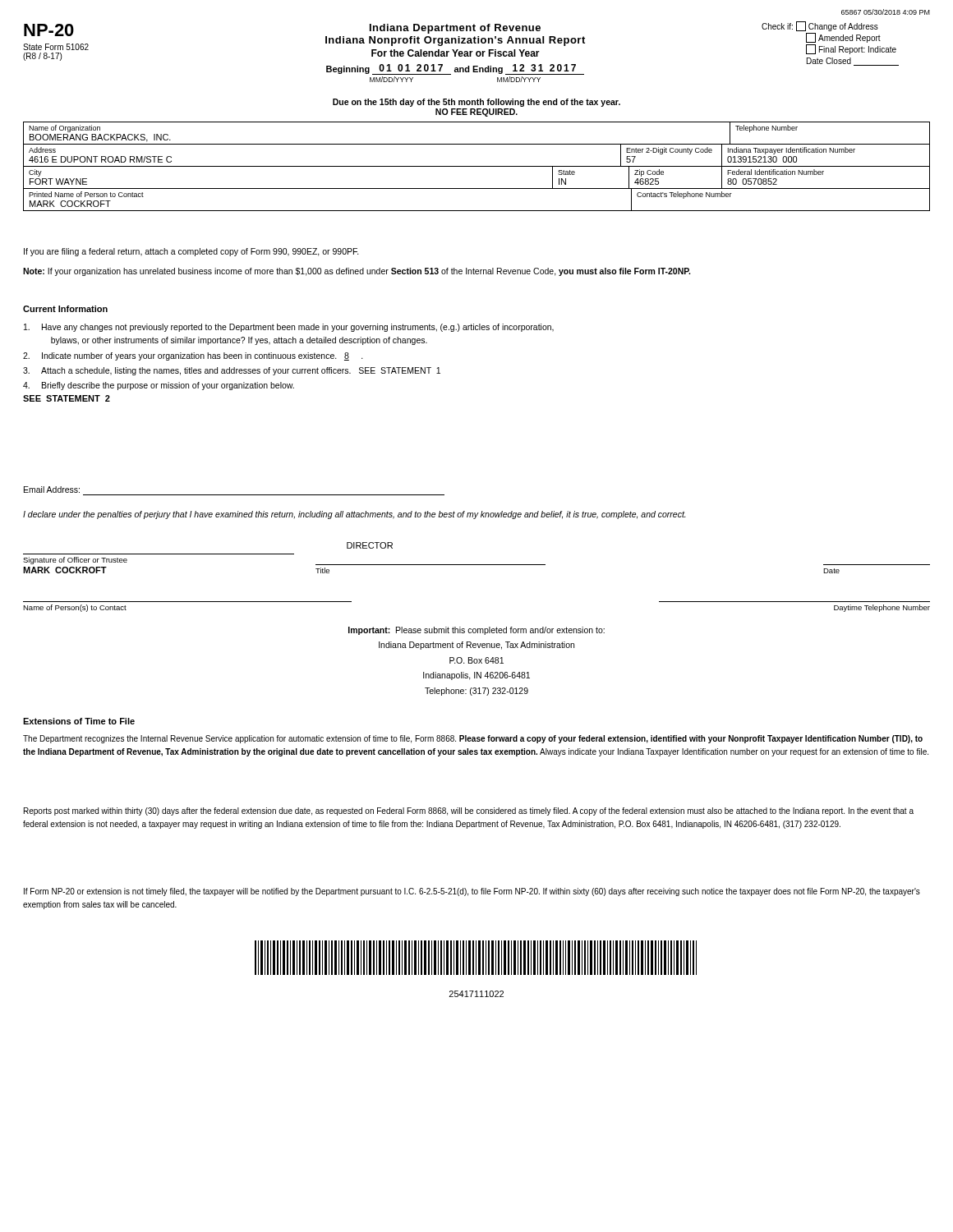Viewport: 953px width, 1232px height.
Task: Where is the passage that starts "2. Indicate number of"?
Action: (193, 355)
